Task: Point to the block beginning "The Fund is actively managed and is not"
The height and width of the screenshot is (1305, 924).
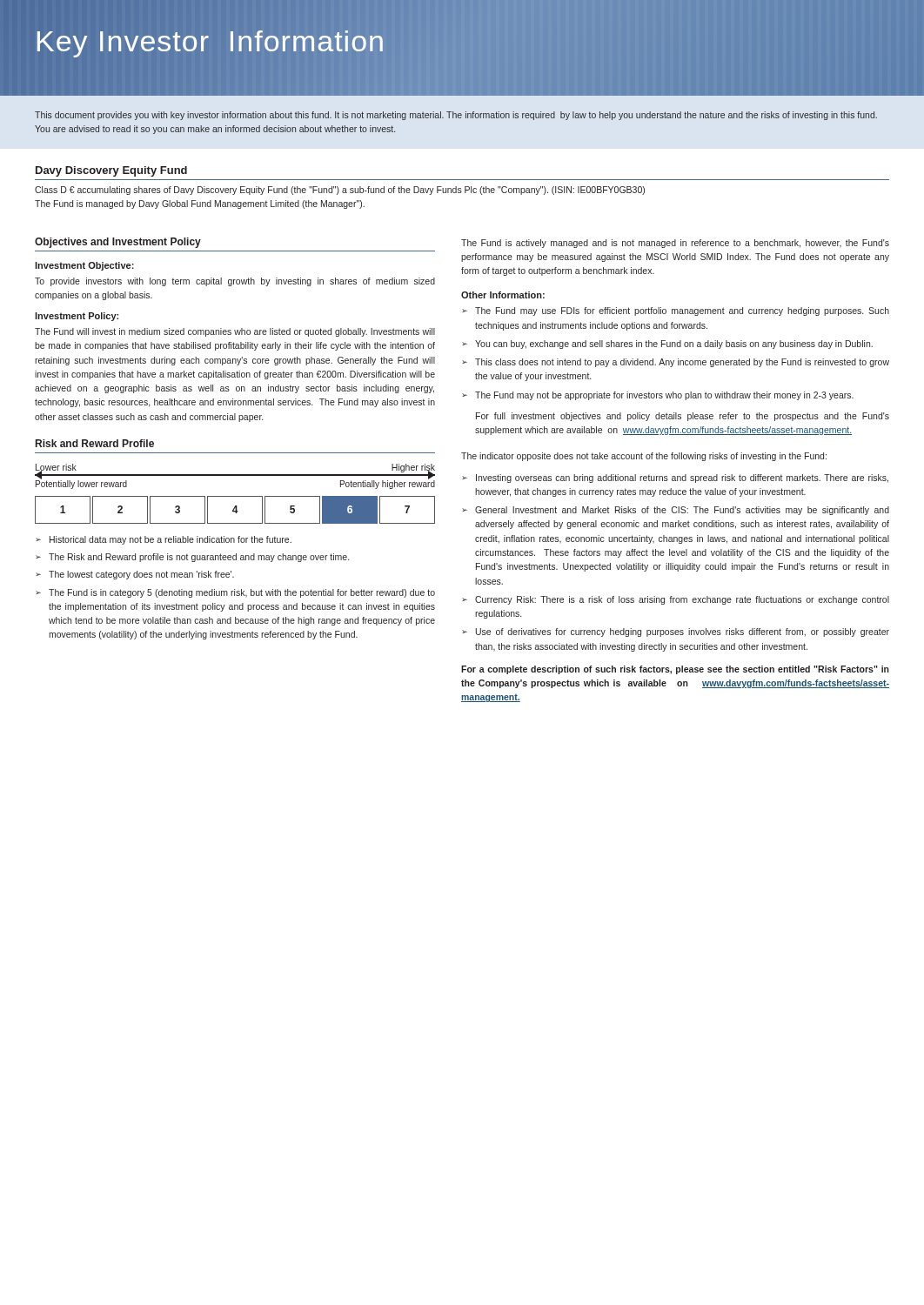Action: [675, 256]
